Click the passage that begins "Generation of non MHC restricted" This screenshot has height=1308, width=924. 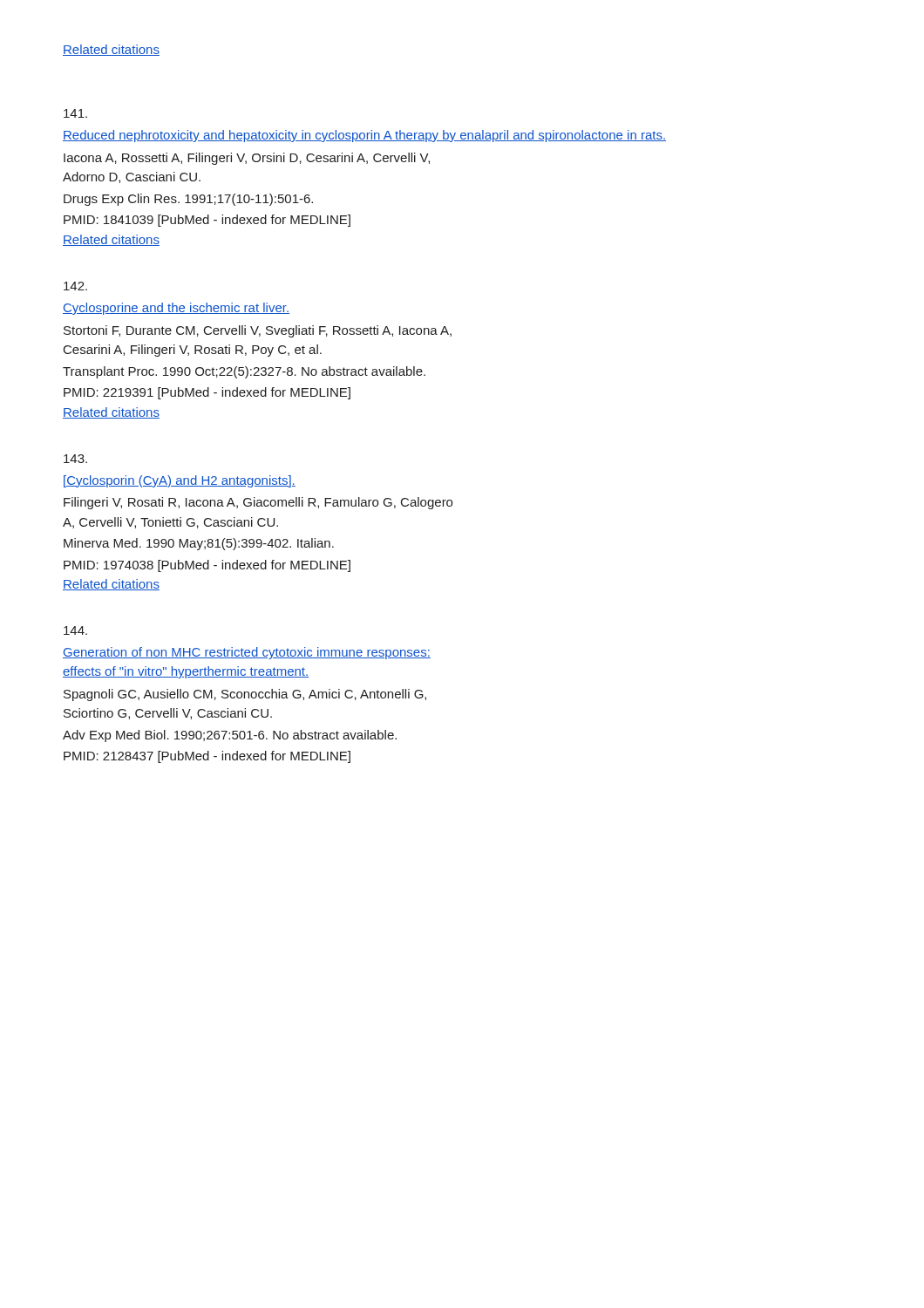(75, 630)
